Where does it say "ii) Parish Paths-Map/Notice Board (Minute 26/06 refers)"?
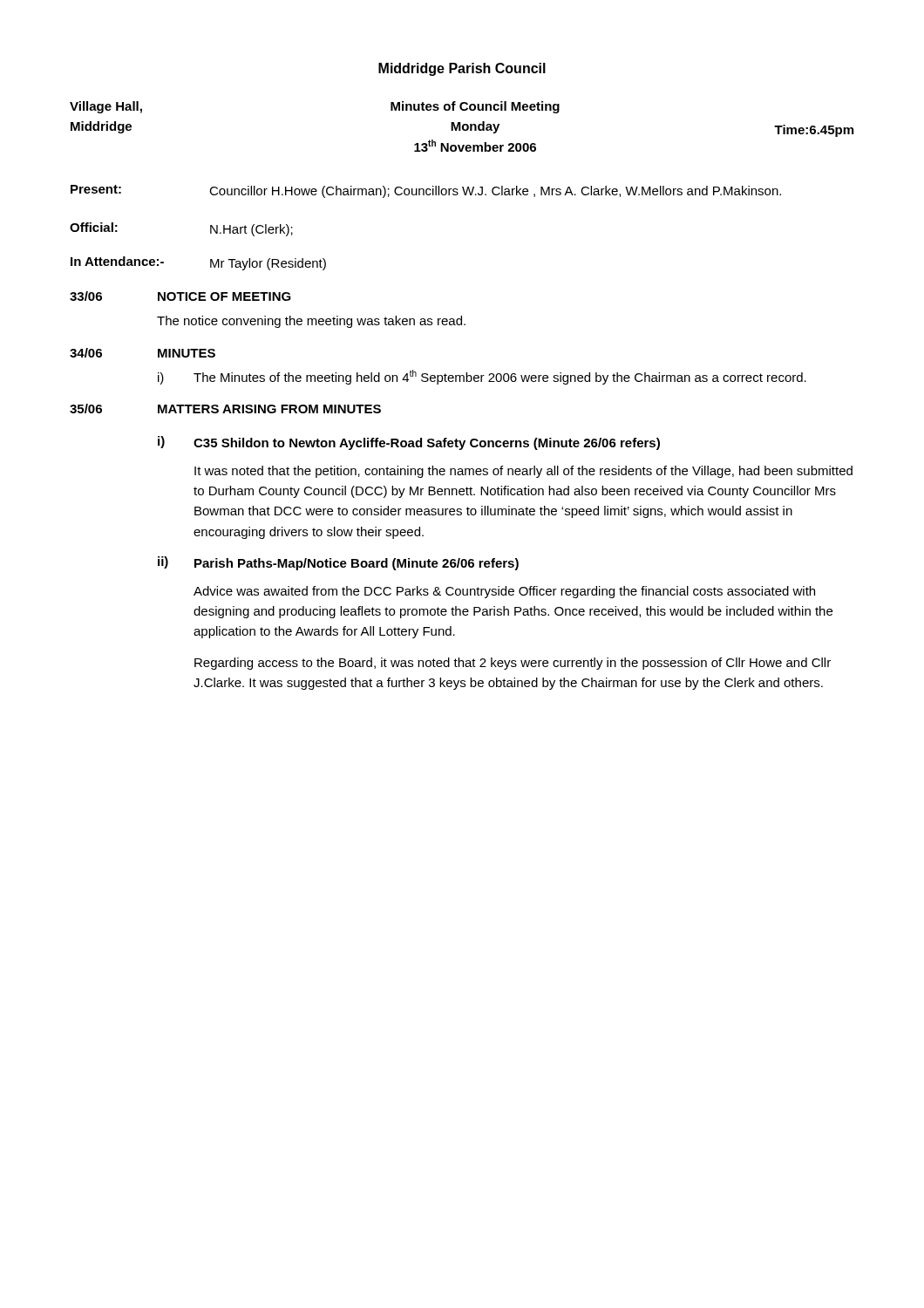Viewport: 924px width, 1308px height. 506,563
